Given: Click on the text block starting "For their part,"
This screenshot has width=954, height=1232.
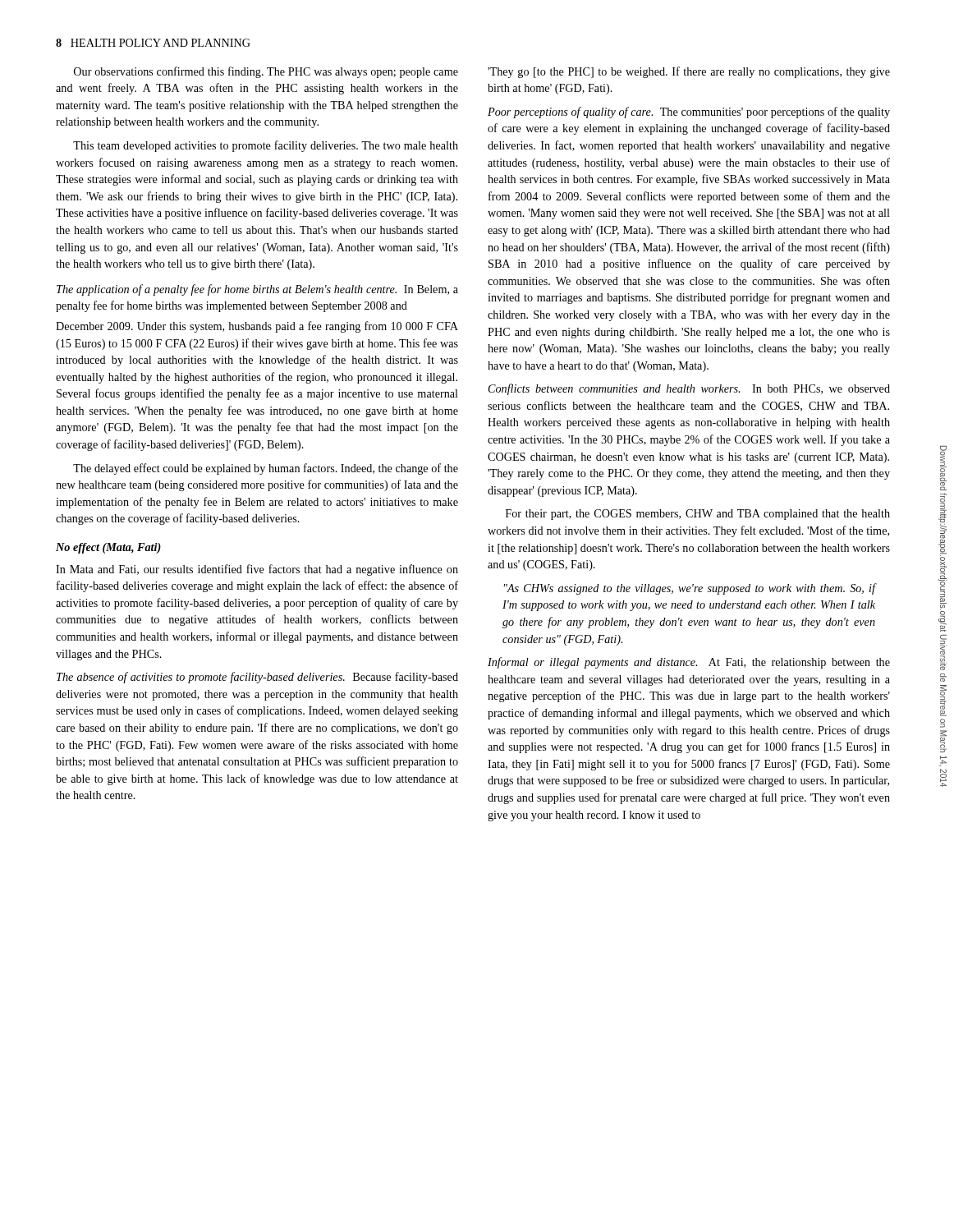Looking at the screenshot, I should [689, 539].
